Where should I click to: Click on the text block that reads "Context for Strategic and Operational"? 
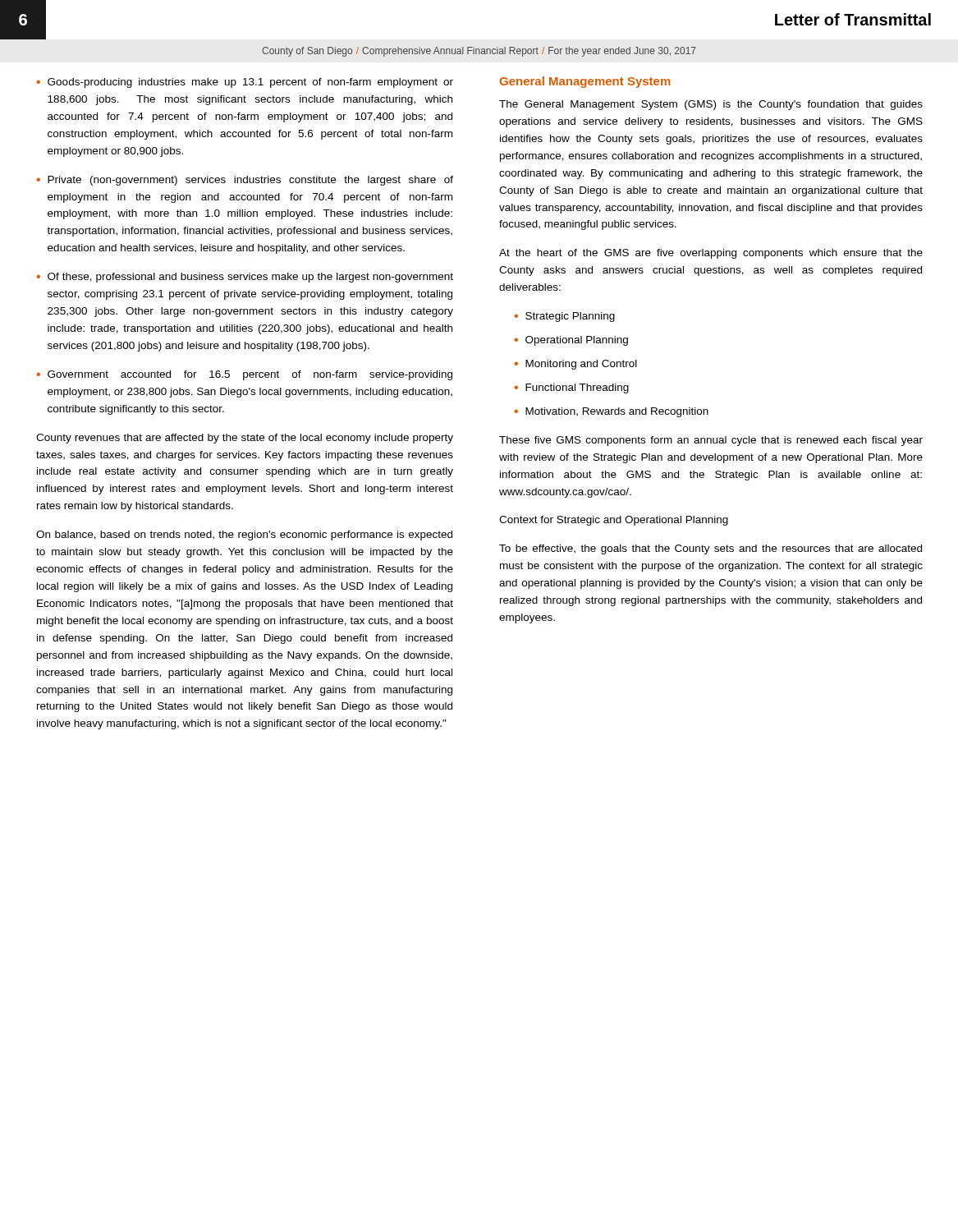(x=614, y=520)
